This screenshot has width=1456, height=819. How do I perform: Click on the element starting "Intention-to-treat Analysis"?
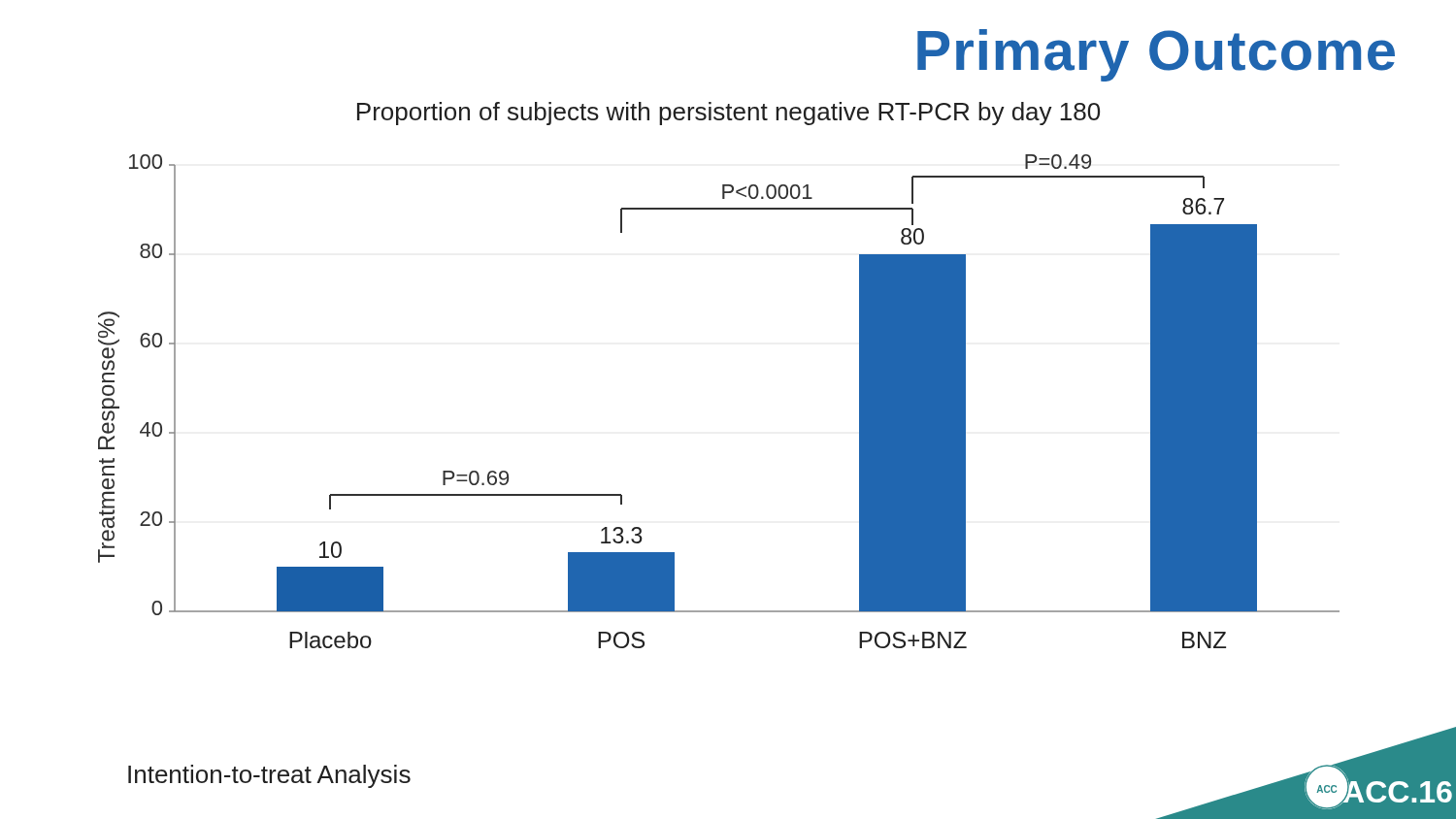pos(269,774)
